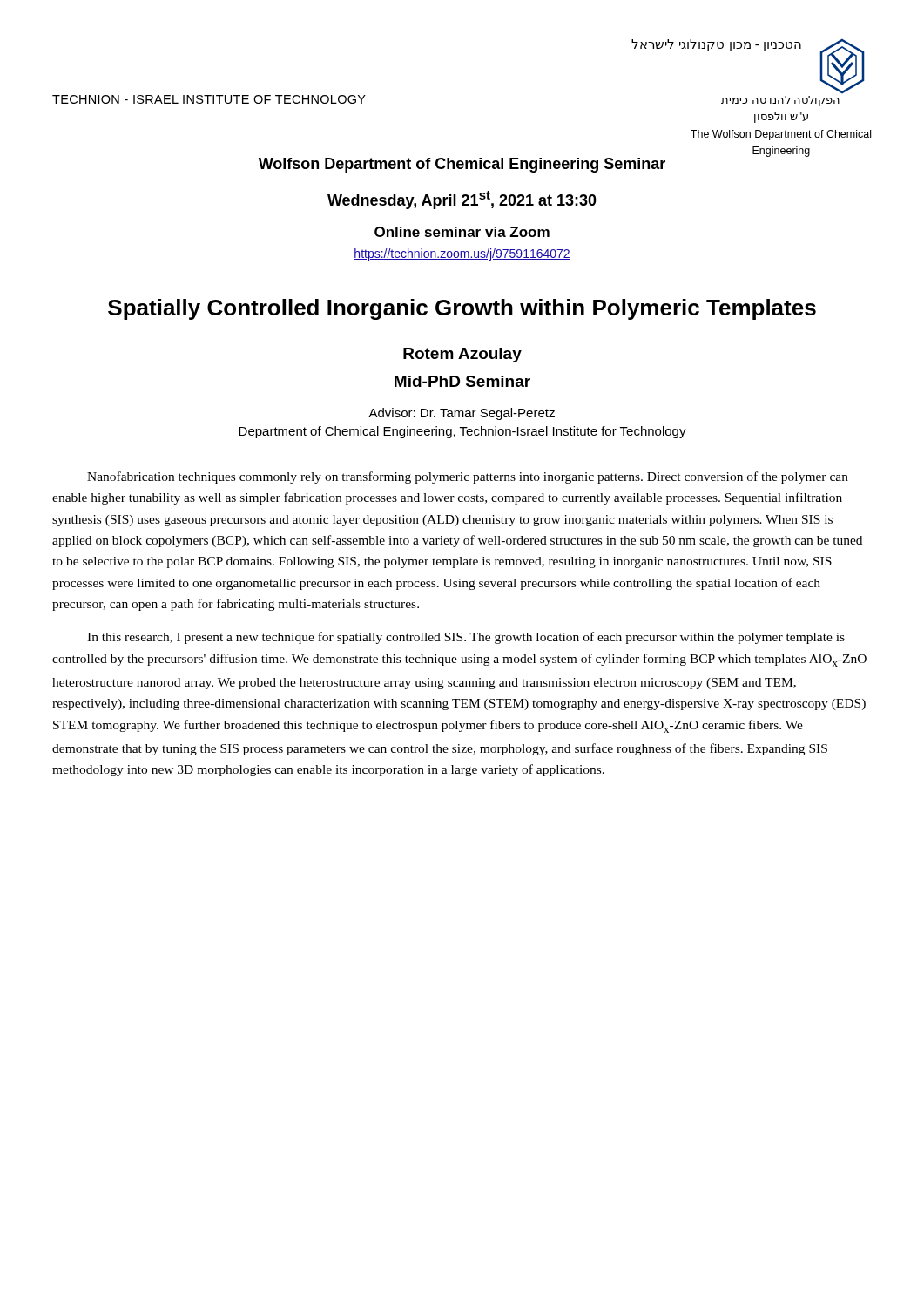Find the section header with the text "Wolfson Department of"

click(462, 164)
